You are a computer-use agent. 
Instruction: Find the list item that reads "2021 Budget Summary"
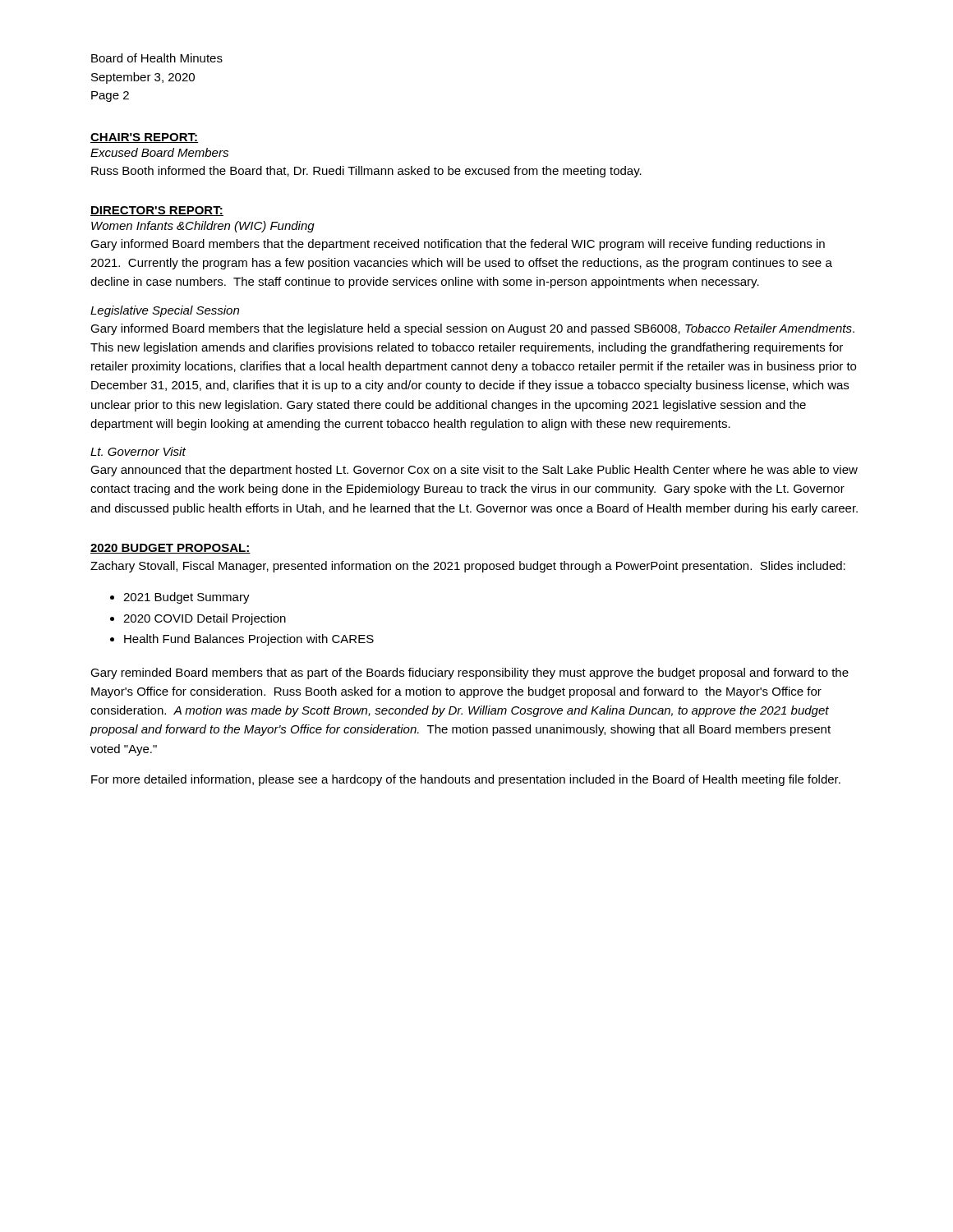186,597
